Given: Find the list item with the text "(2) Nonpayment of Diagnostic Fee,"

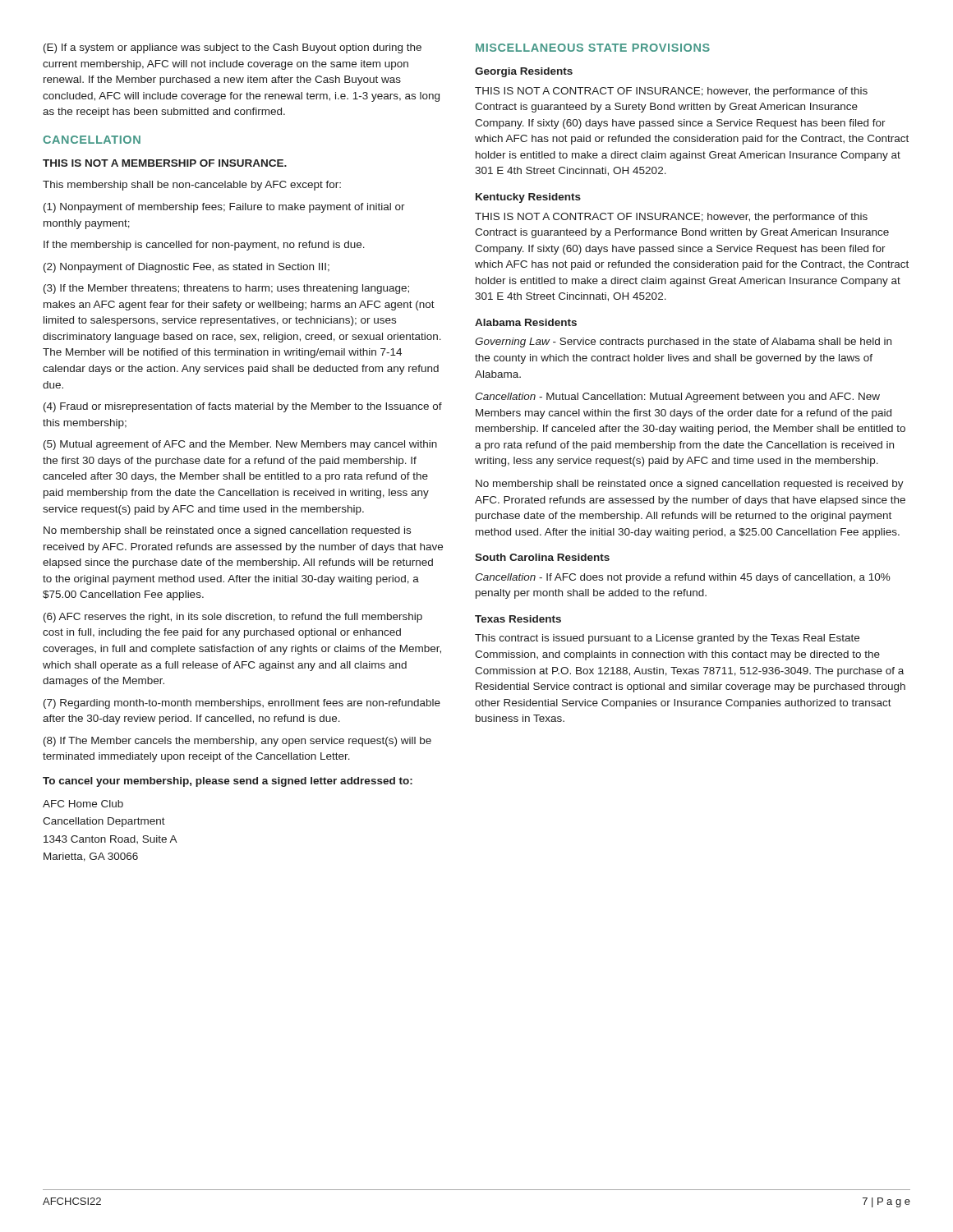Looking at the screenshot, I should [x=244, y=266].
